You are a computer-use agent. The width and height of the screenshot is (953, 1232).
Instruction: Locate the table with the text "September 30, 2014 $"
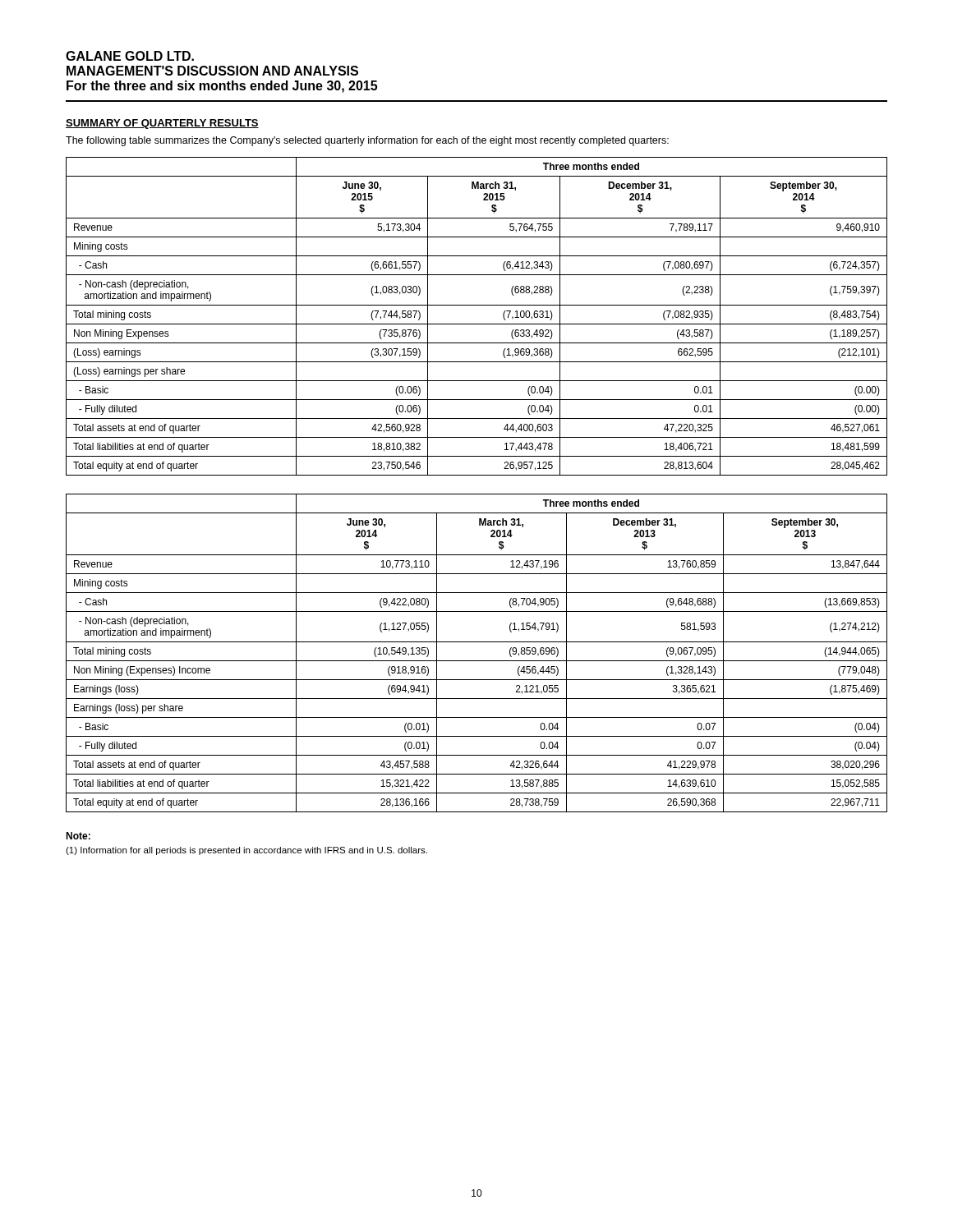[x=476, y=316]
